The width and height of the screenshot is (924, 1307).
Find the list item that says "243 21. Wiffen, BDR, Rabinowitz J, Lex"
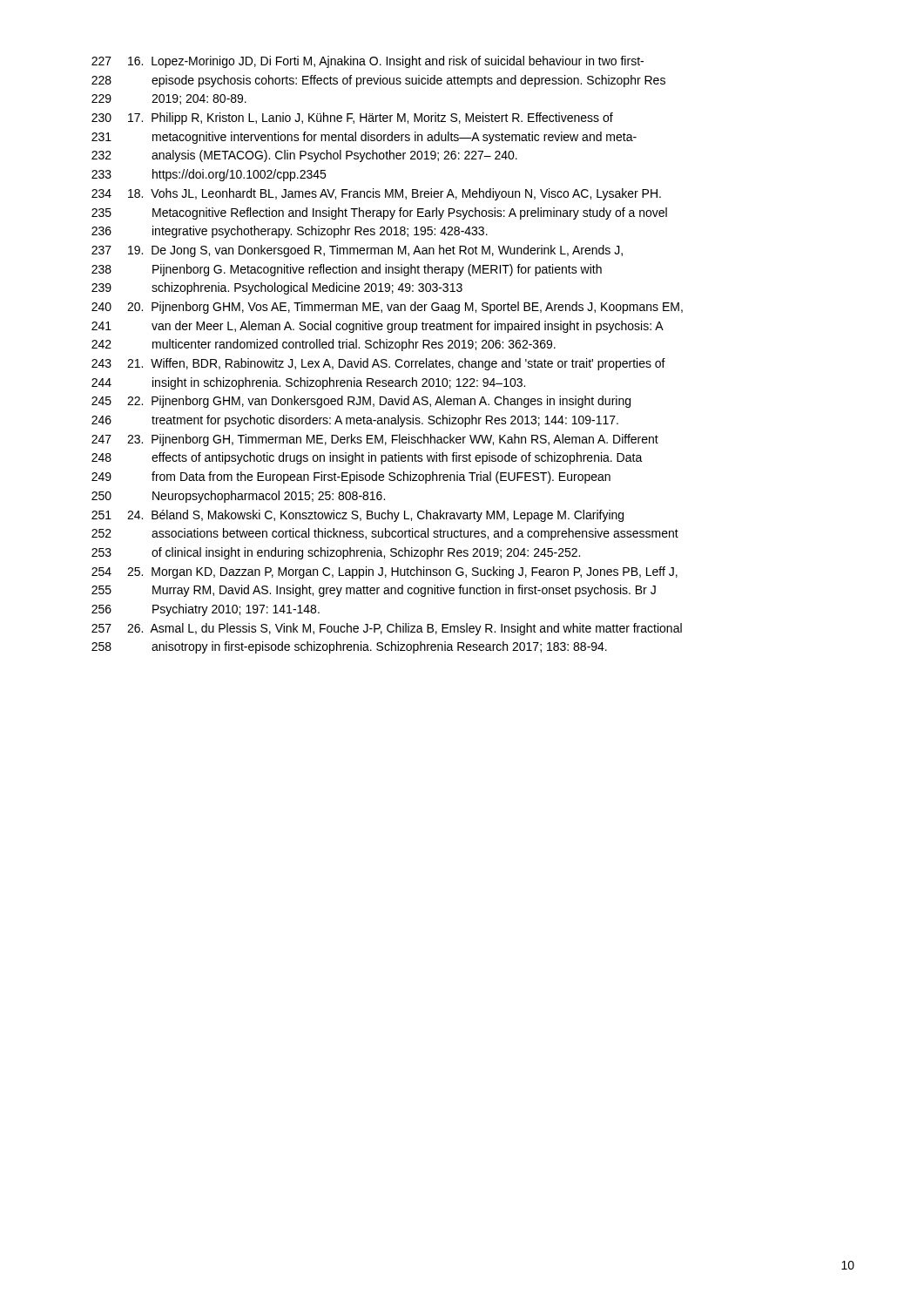pyautogui.click(x=462, y=373)
